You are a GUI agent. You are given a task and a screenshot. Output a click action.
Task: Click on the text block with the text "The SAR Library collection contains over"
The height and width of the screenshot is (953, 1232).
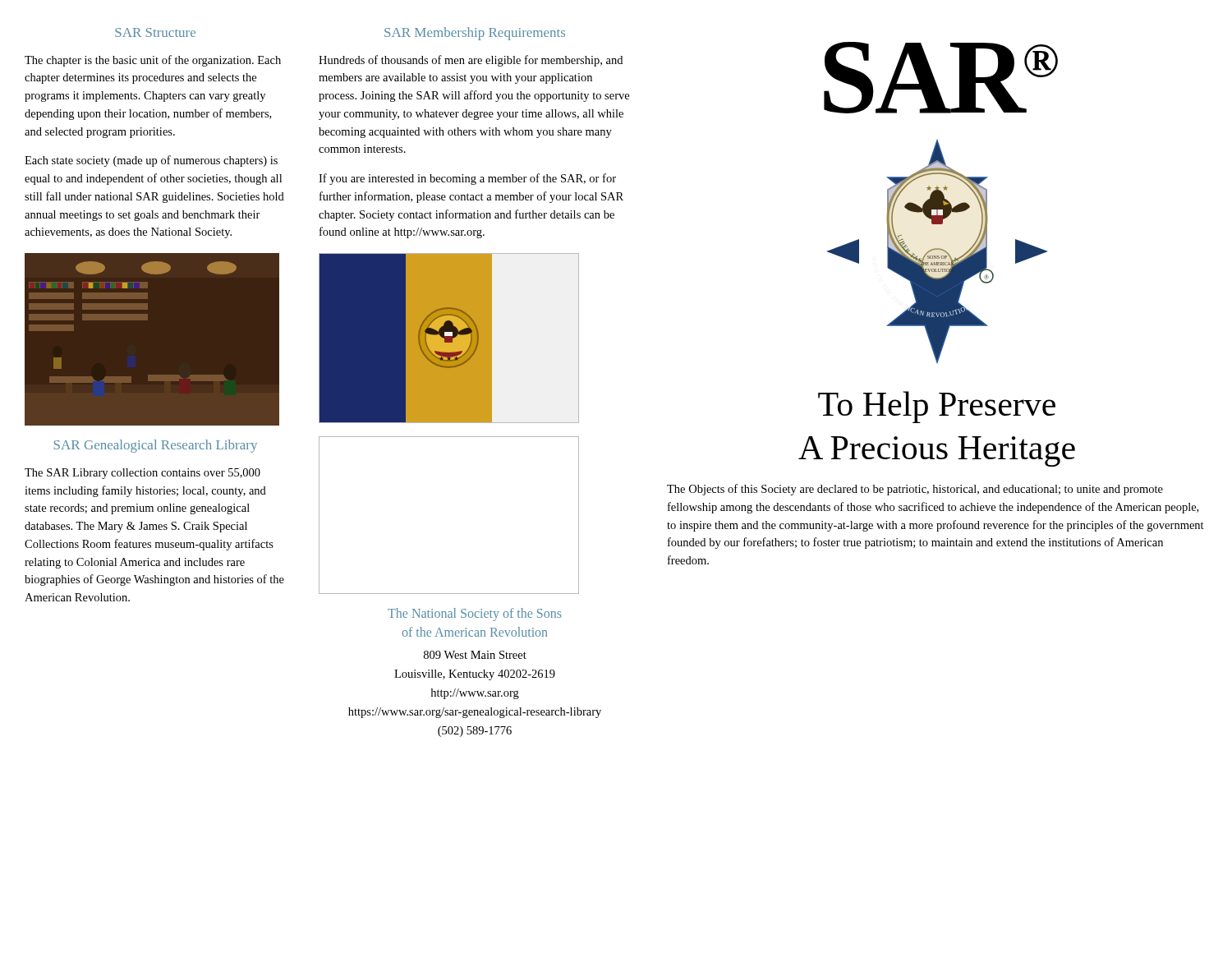pyautogui.click(x=155, y=535)
